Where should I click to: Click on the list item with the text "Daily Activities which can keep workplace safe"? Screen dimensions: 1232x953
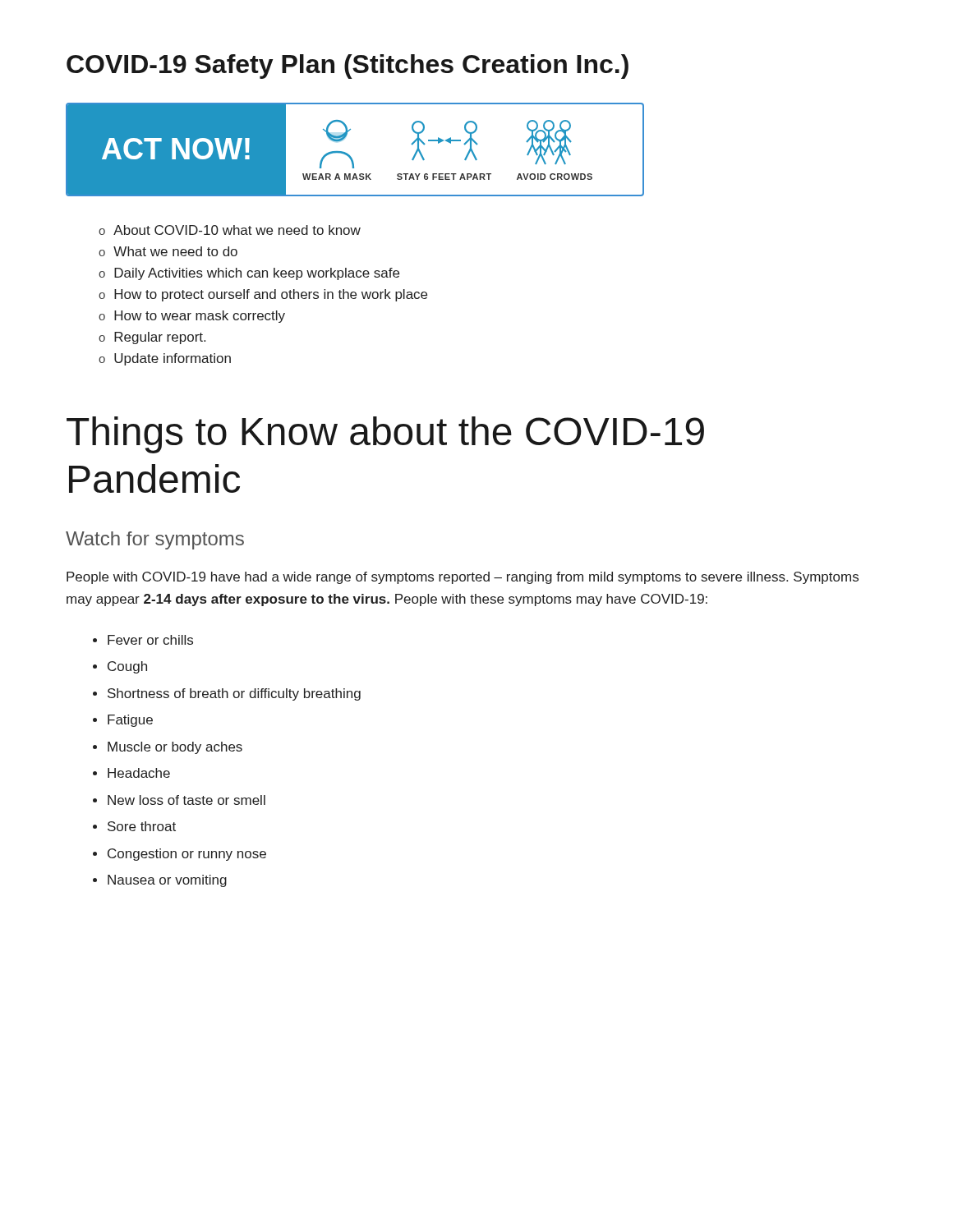(257, 273)
